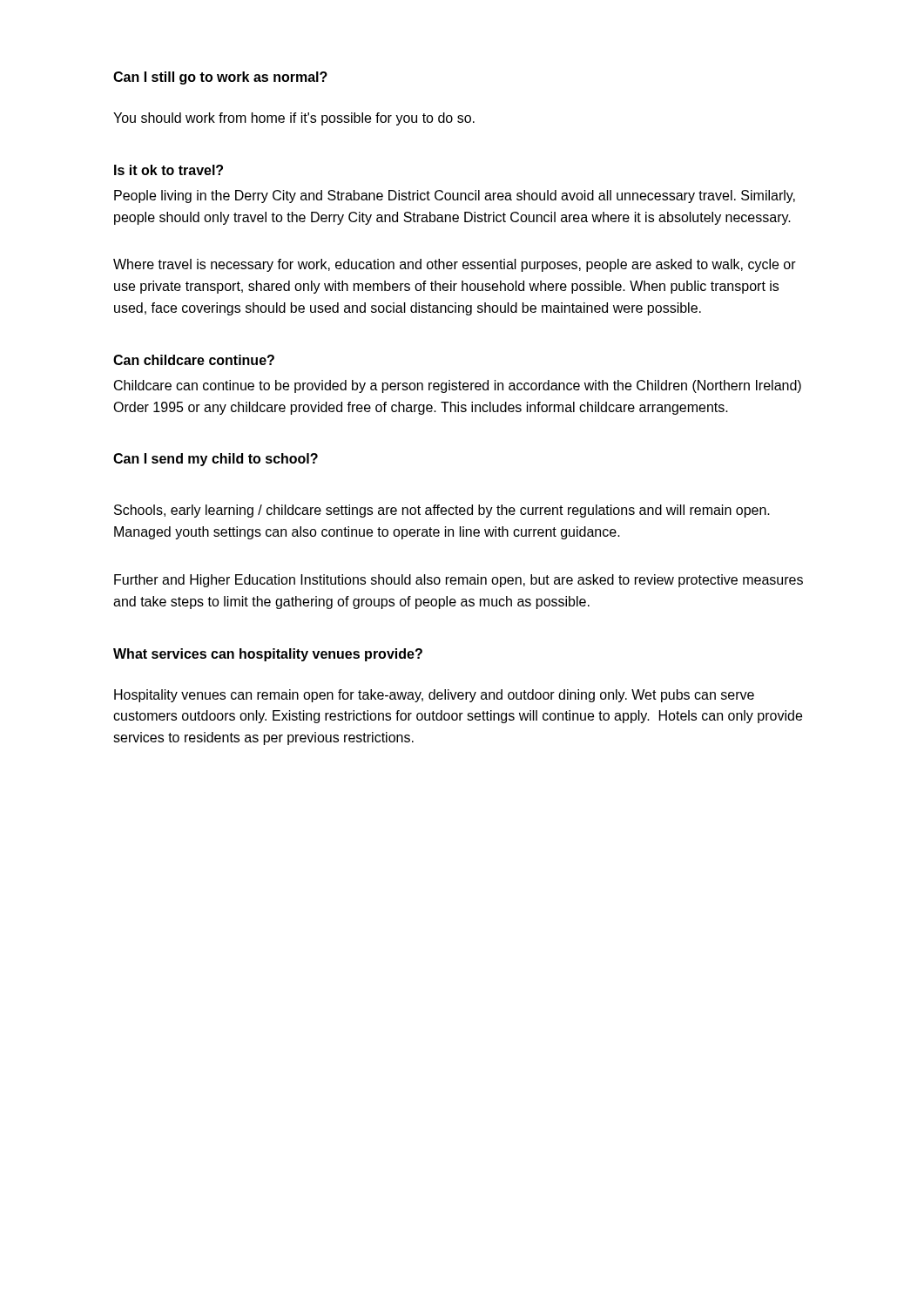The image size is (924, 1307).
Task: Find the text starting "People living in the Derry City and"
Action: [462, 207]
